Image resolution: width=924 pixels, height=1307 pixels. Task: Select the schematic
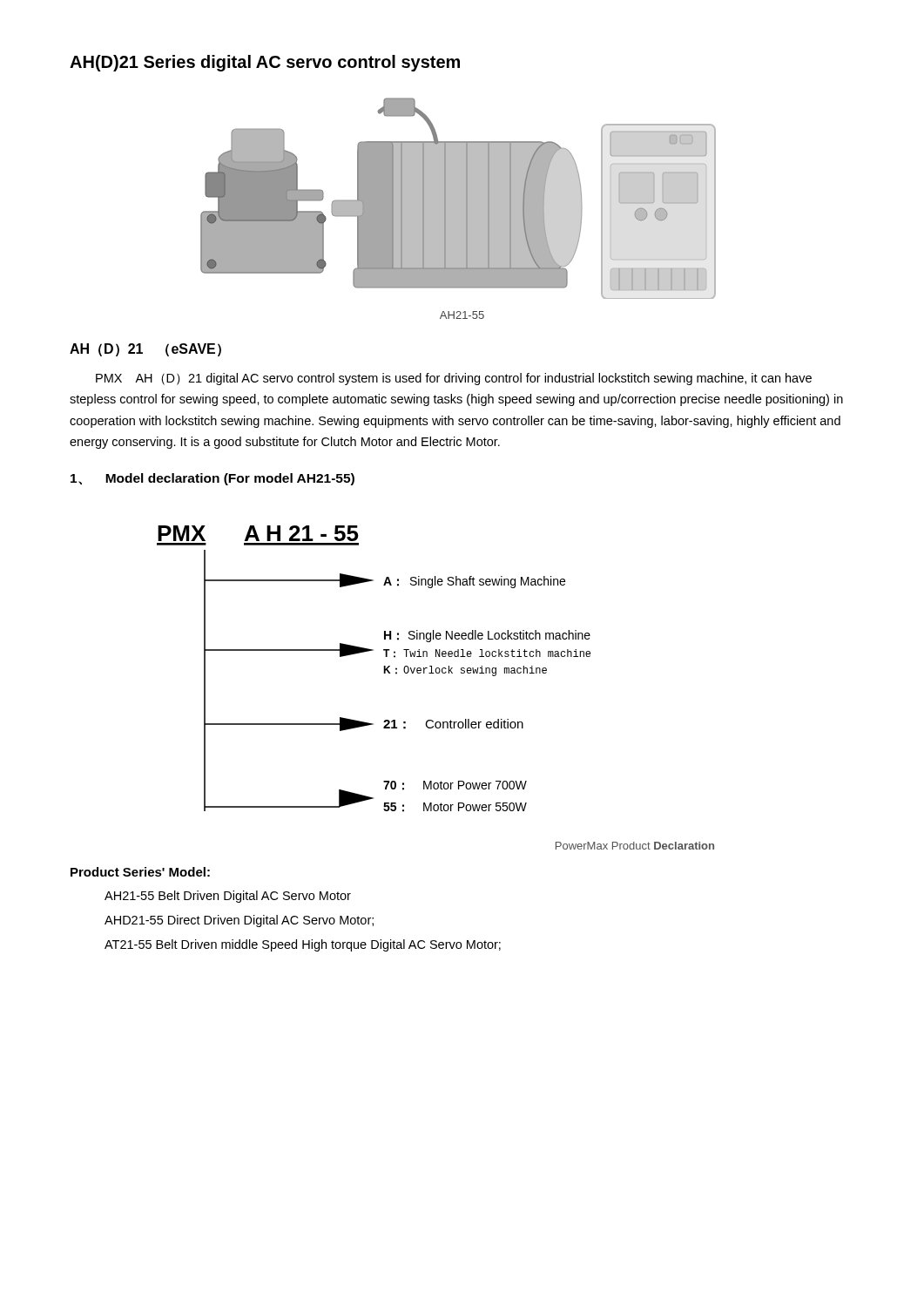(x=462, y=669)
